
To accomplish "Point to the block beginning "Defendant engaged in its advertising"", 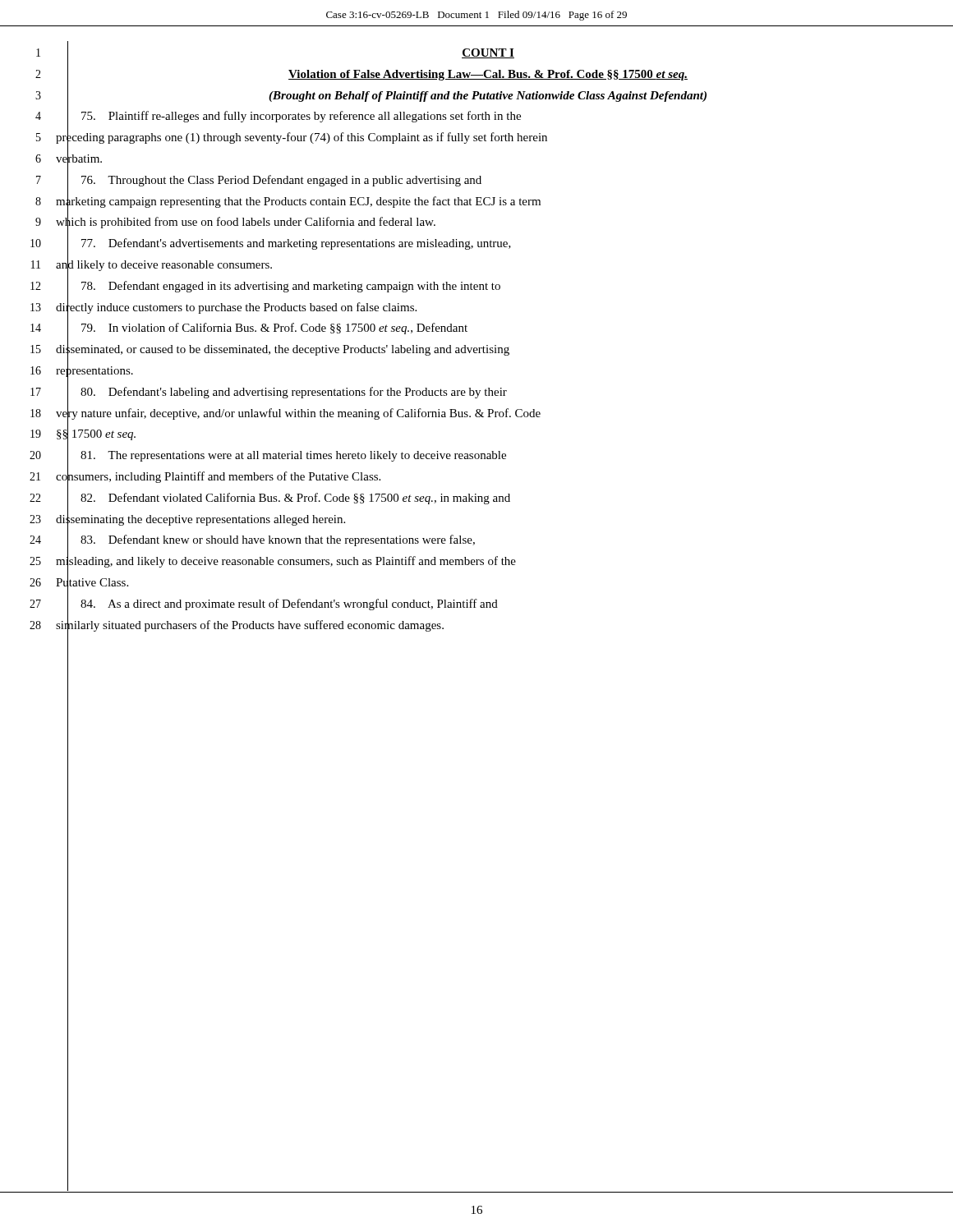I will point(278,286).
